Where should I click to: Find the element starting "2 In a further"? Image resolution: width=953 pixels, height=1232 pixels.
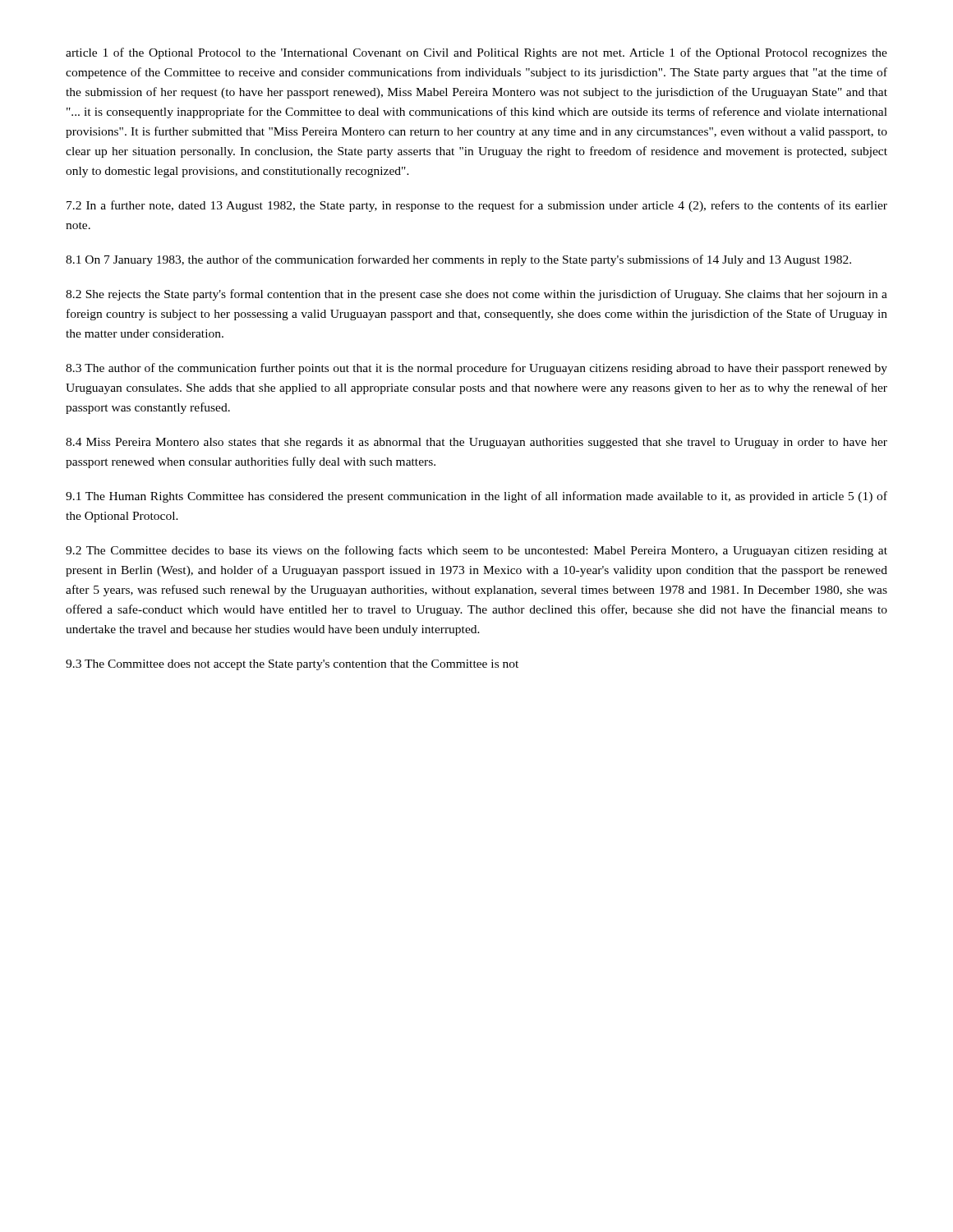(x=476, y=215)
